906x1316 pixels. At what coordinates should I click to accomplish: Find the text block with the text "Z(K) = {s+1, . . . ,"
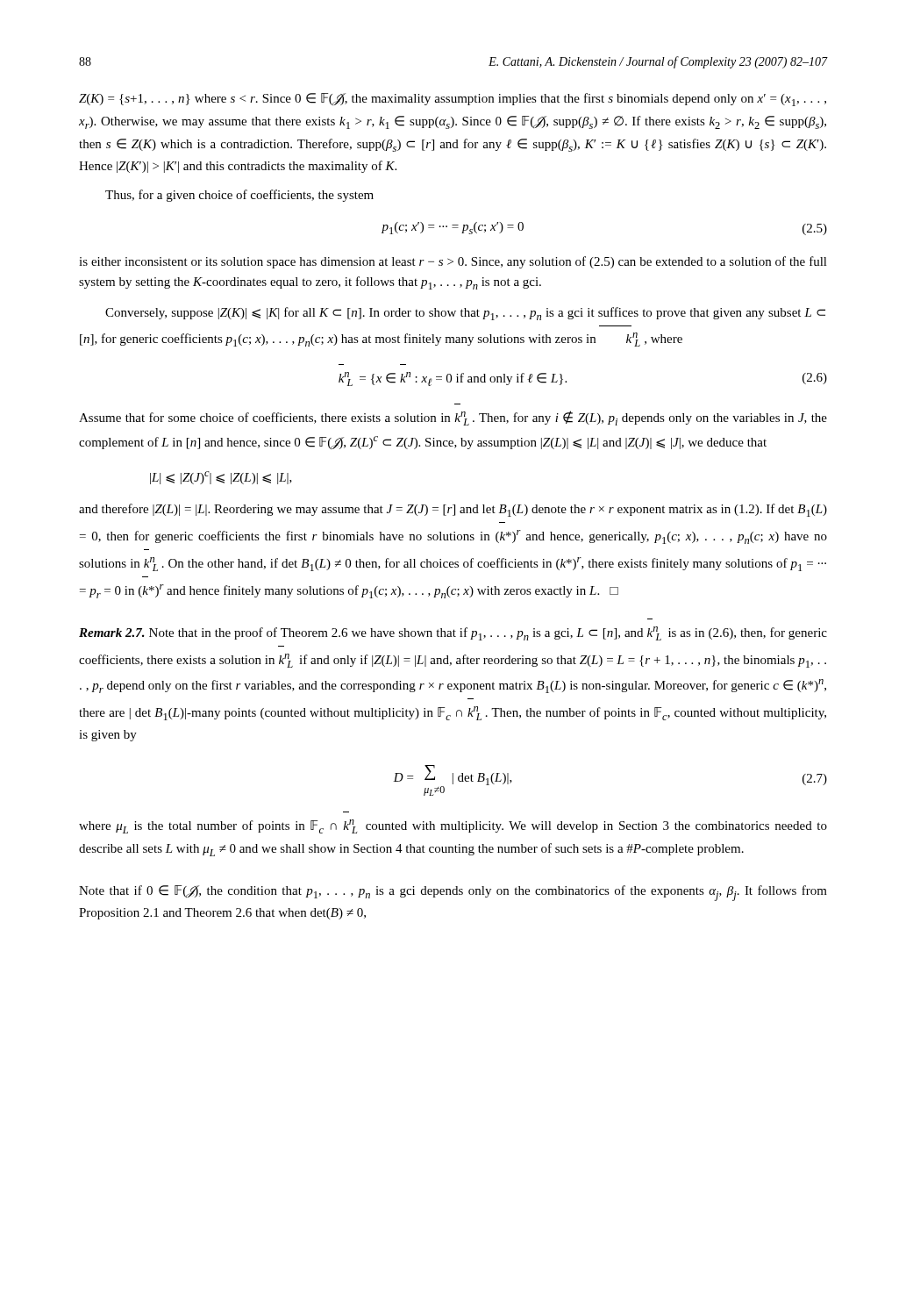(x=453, y=132)
